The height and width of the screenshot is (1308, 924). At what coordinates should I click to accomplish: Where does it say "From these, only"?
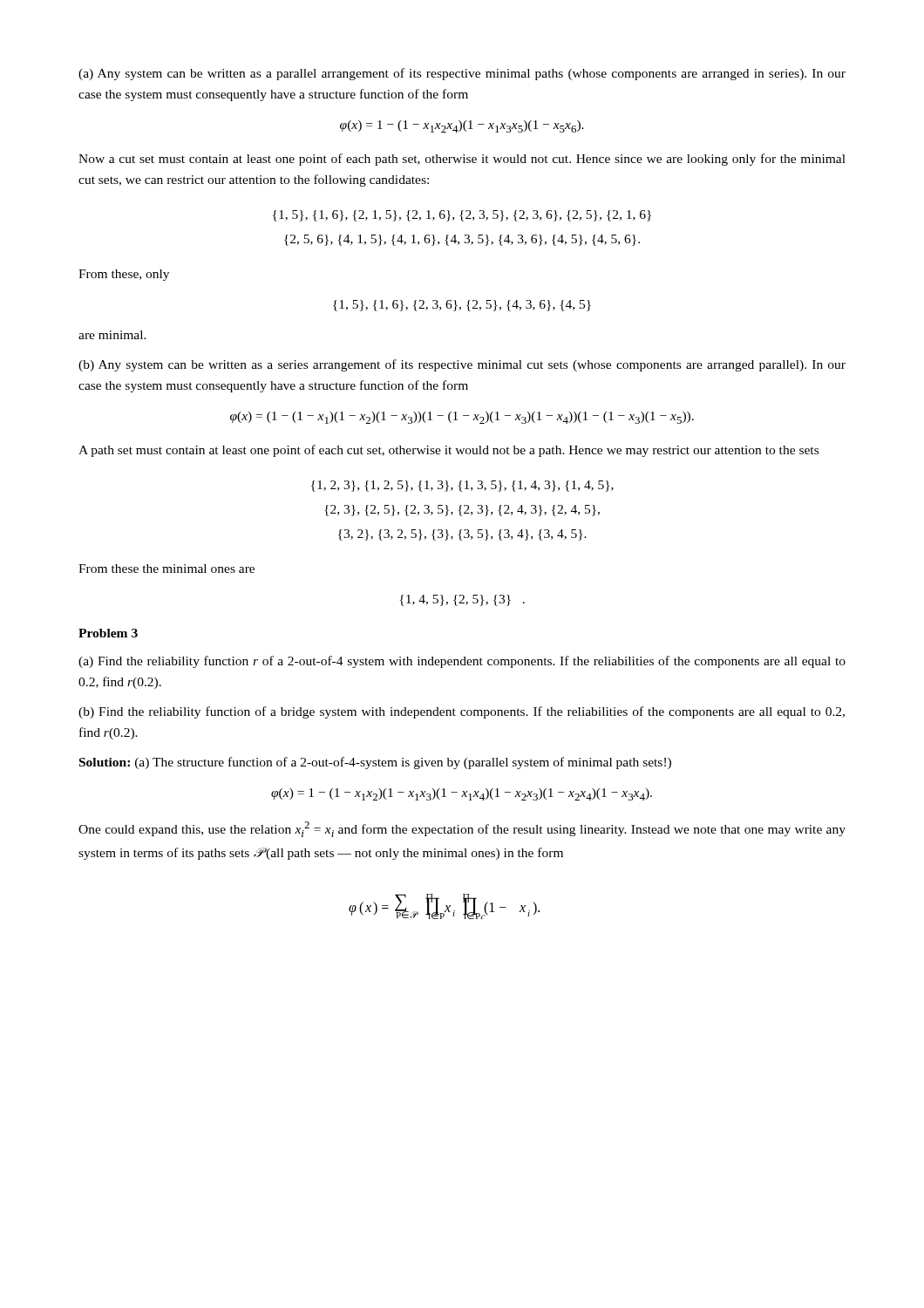tap(124, 275)
